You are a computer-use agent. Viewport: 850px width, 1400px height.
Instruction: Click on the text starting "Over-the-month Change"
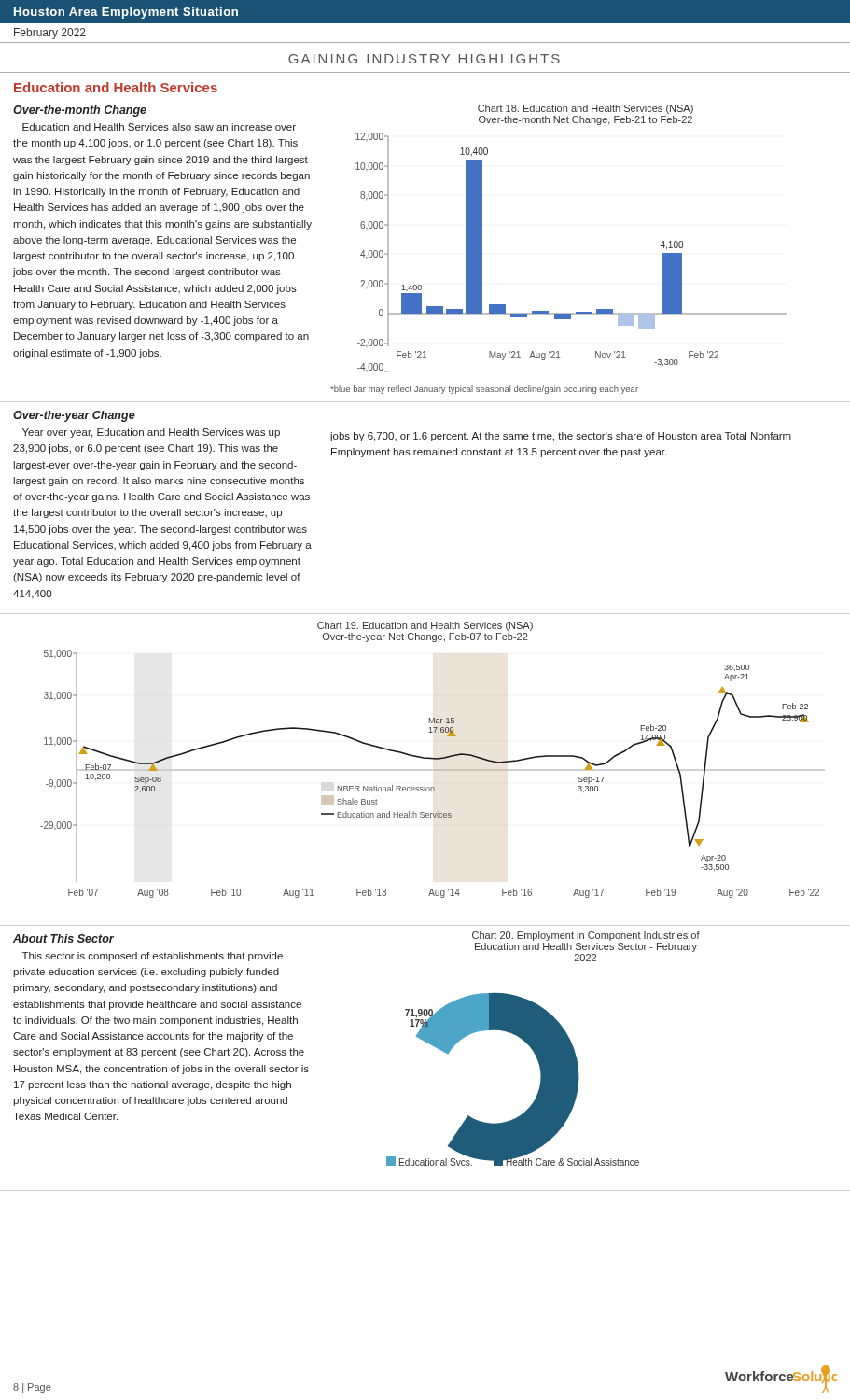pos(80,110)
